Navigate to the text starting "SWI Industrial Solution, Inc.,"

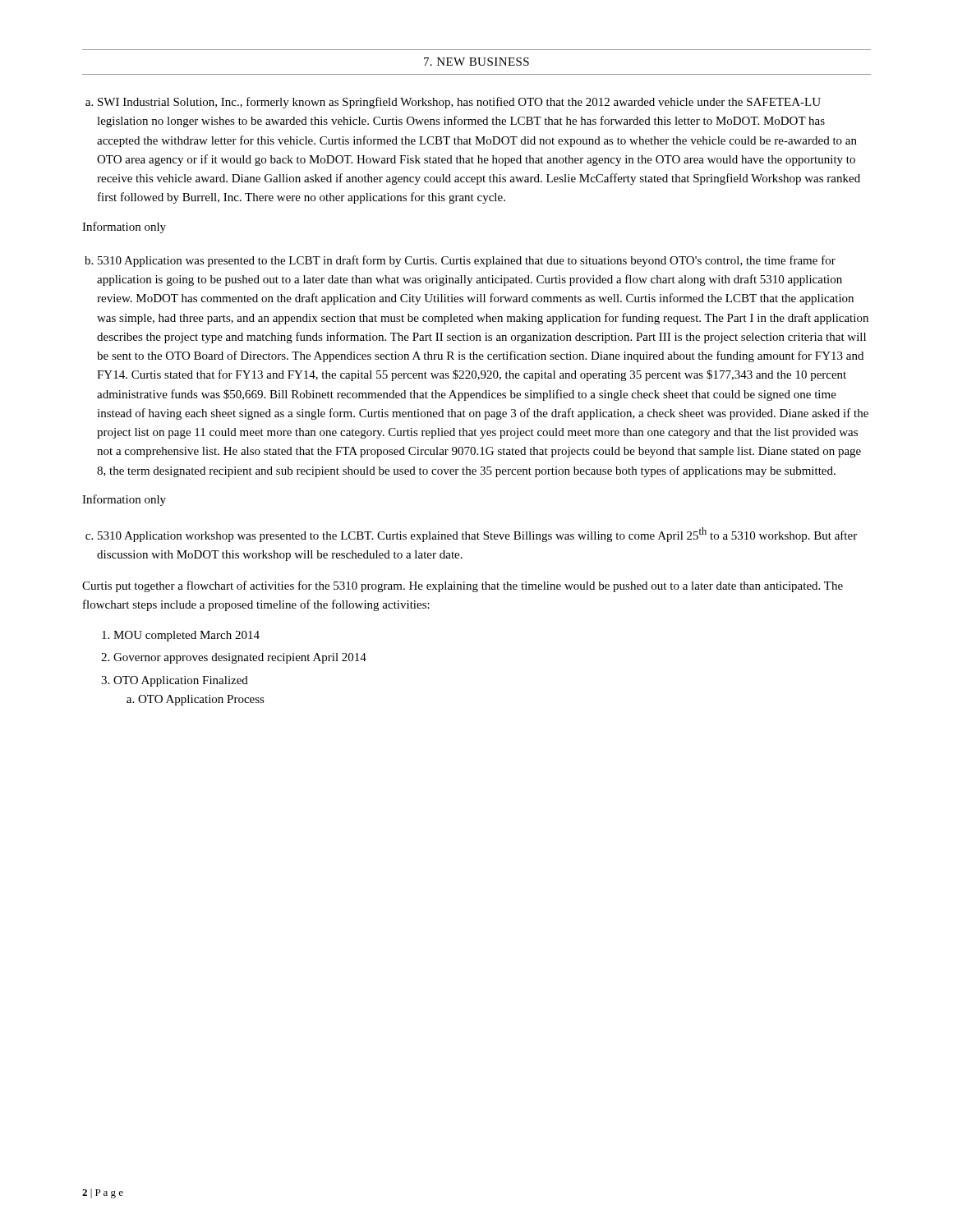(x=479, y=150)
